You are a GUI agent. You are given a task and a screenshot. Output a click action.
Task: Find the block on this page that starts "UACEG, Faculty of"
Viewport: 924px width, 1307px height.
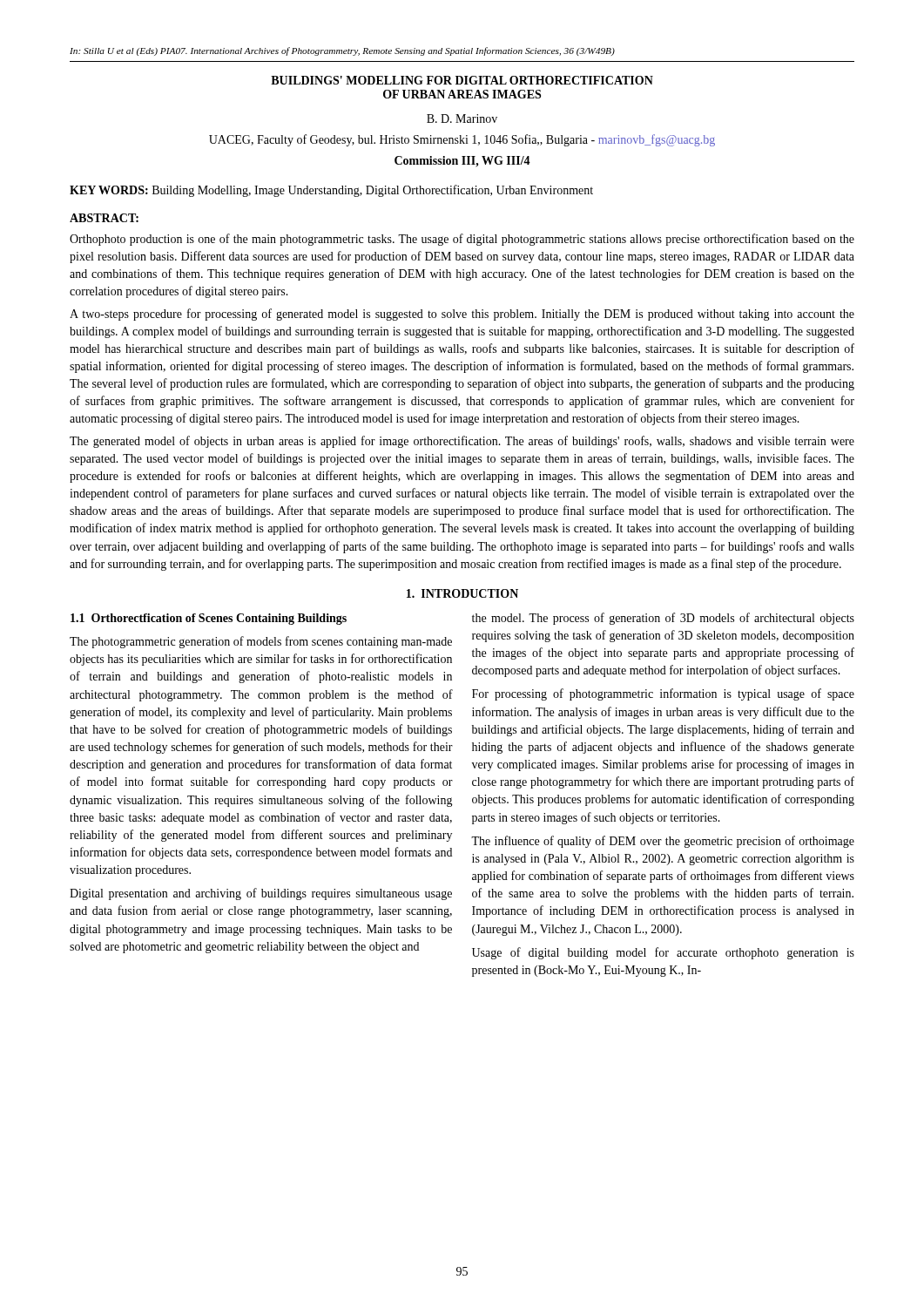(462, 140)
